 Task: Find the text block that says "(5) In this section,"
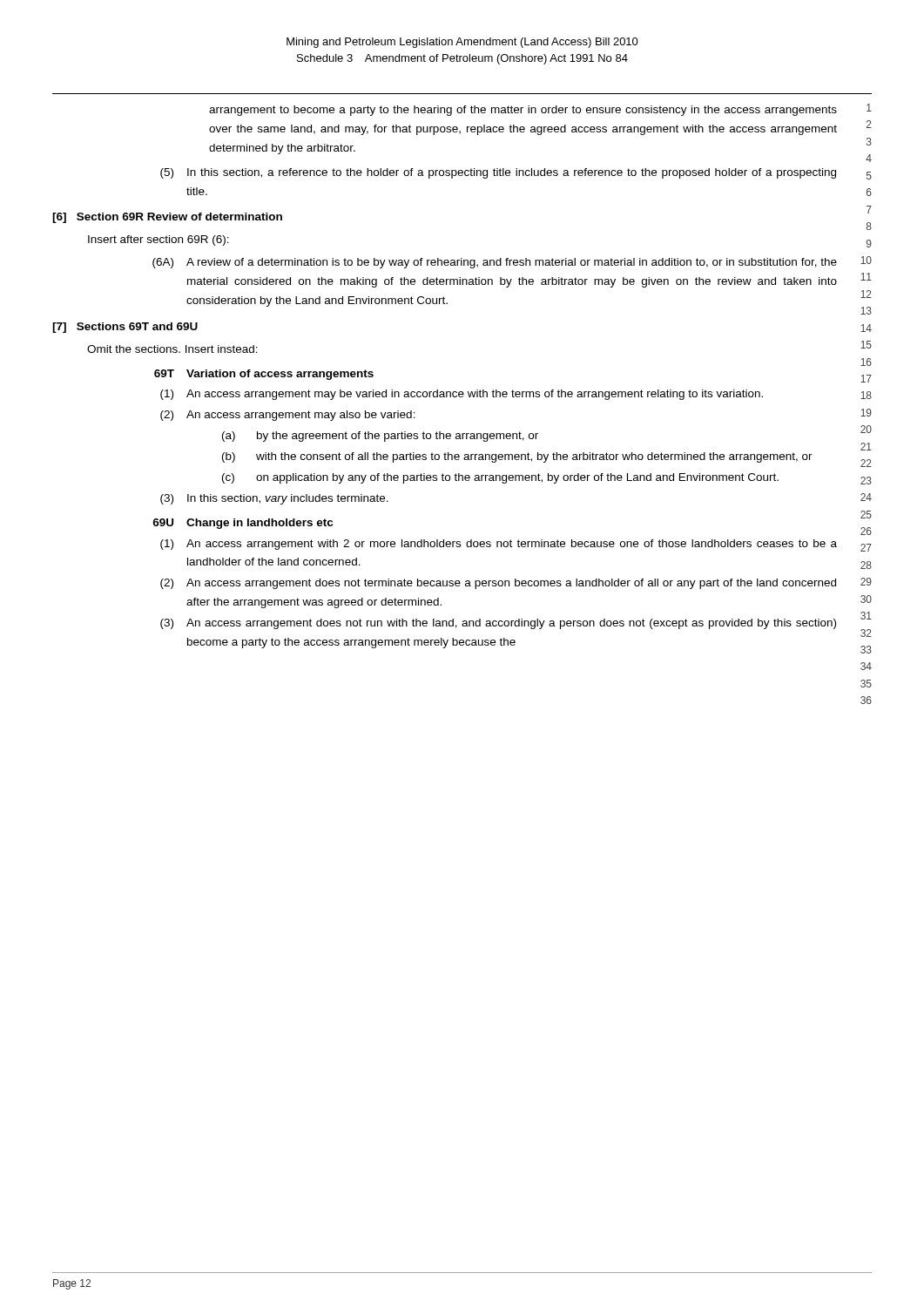445,182
